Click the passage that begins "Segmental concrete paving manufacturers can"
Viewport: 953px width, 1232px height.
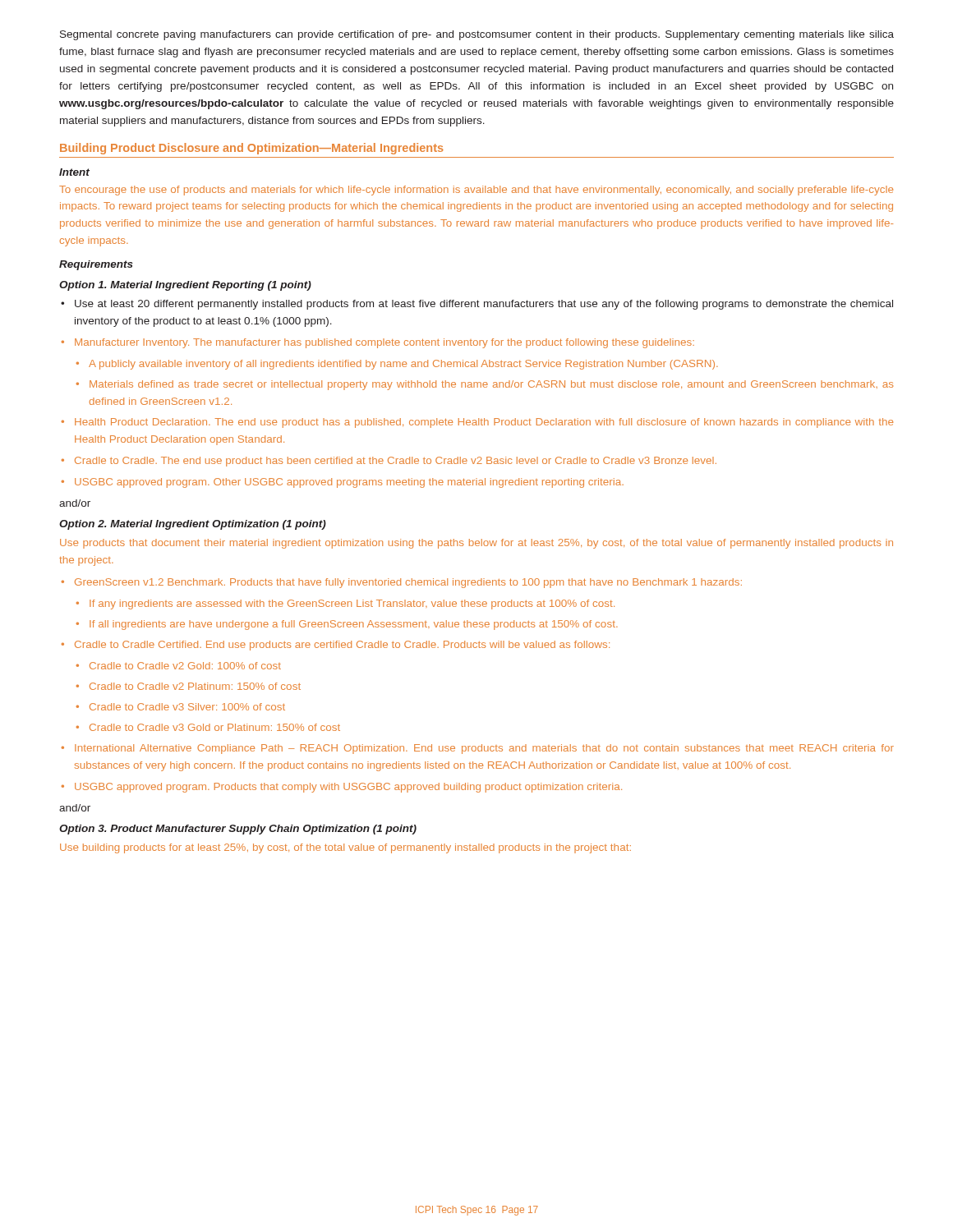[476, 77]
